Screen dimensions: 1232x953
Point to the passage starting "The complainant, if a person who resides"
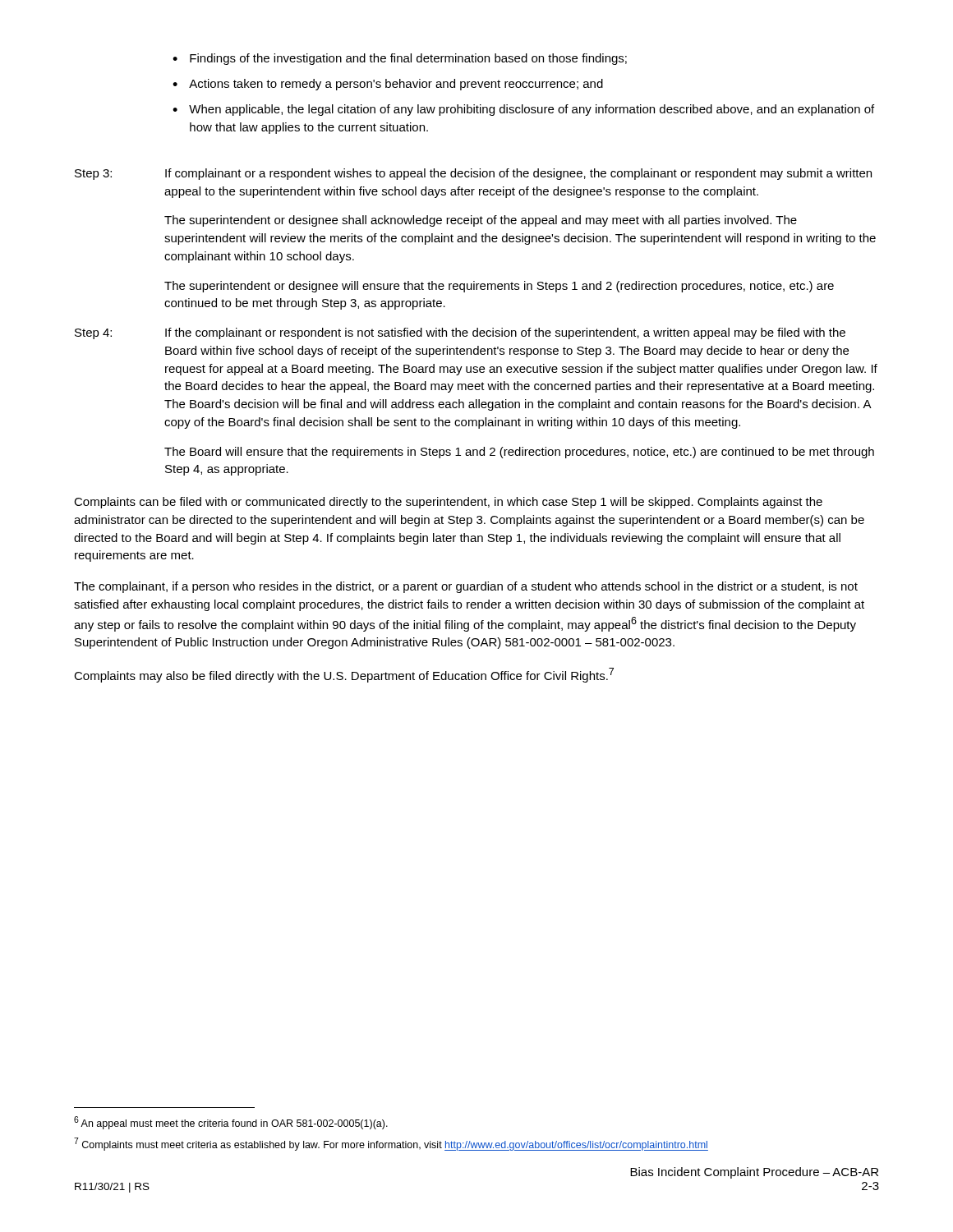pos(469,614)
